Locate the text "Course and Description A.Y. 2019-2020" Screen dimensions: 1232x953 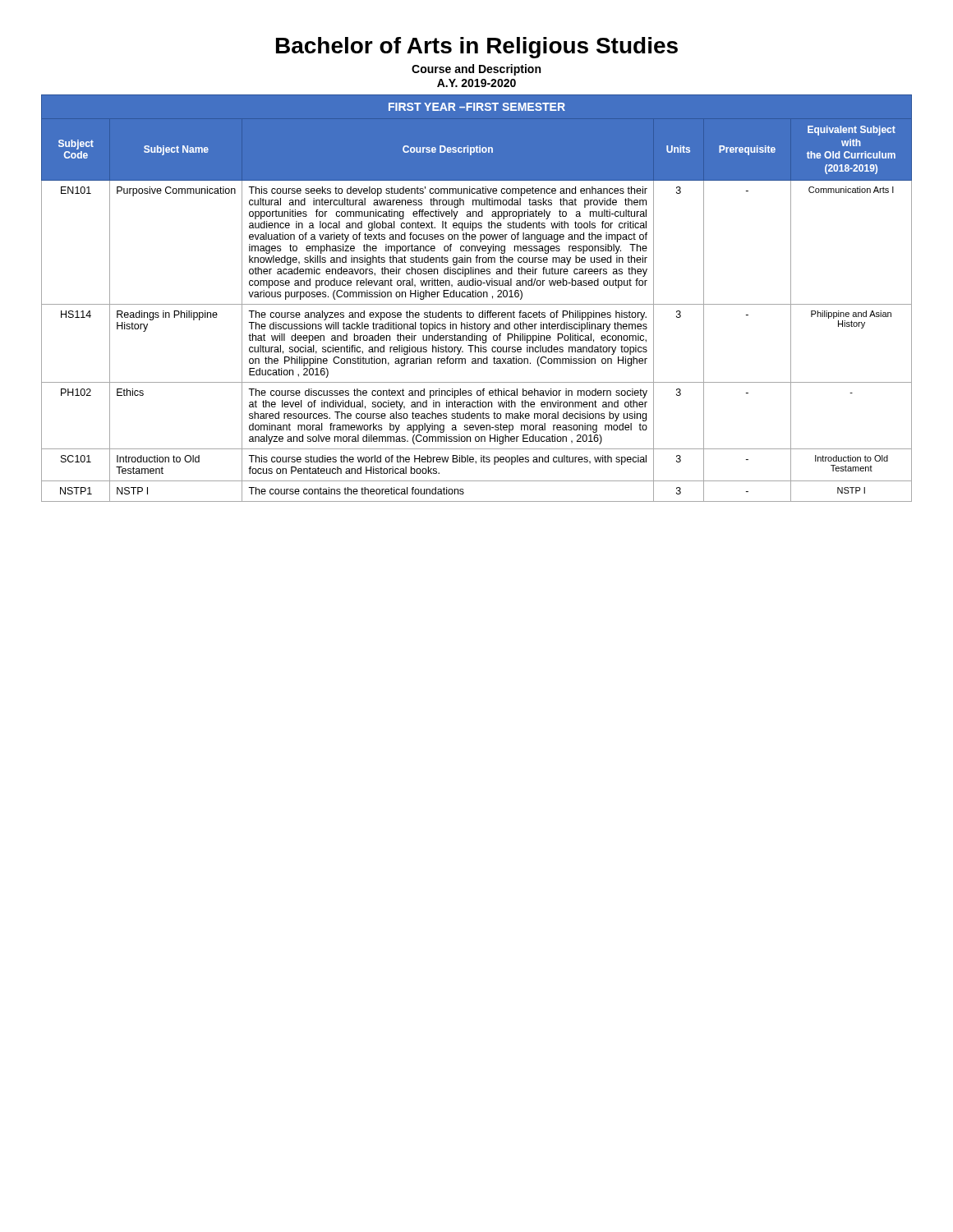click(476, 76)
